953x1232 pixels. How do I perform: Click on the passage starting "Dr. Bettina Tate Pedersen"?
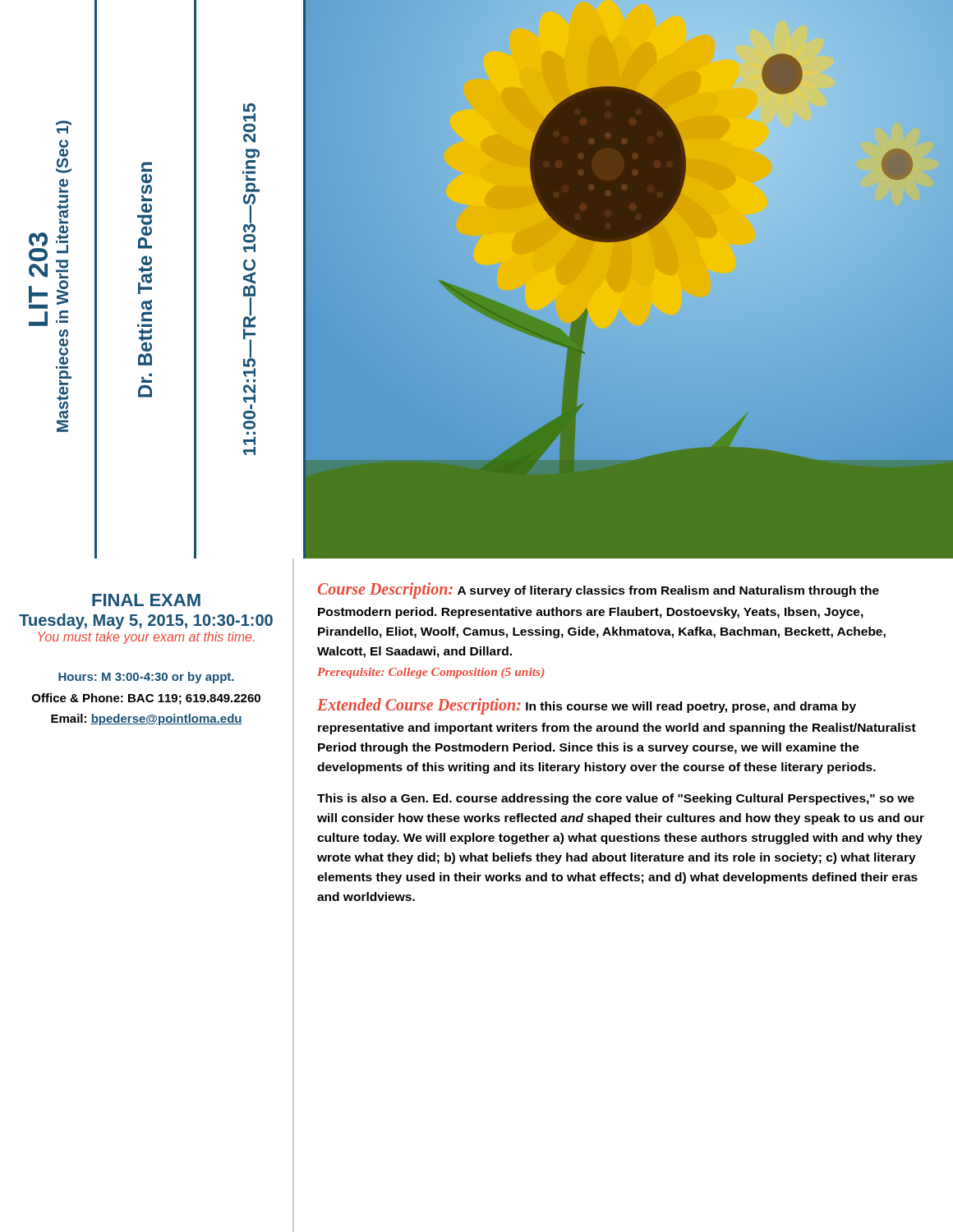pyautogui.click(x=145, y=279)
